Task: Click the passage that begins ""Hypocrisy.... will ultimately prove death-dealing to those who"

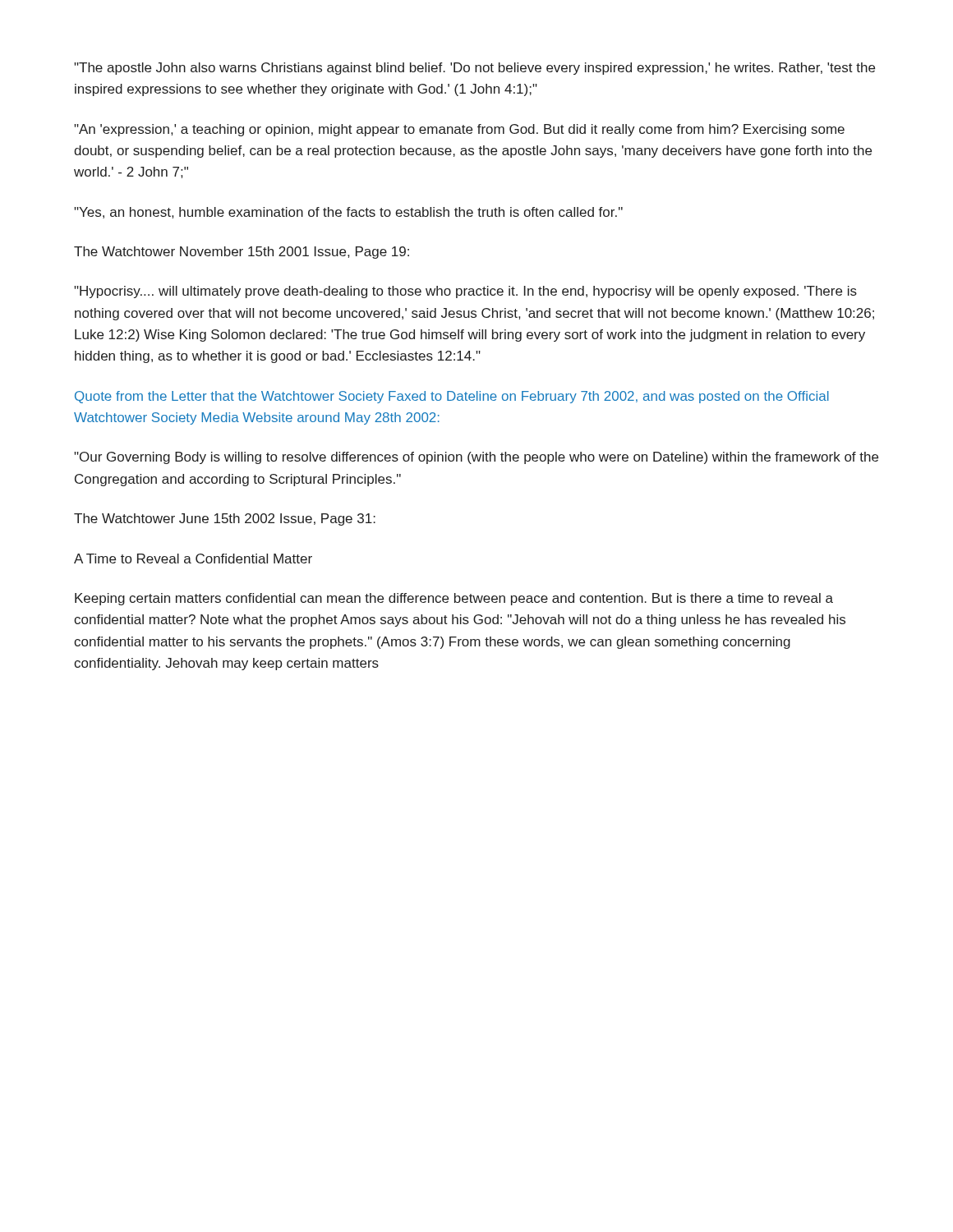Action: [x=475, y=324]
